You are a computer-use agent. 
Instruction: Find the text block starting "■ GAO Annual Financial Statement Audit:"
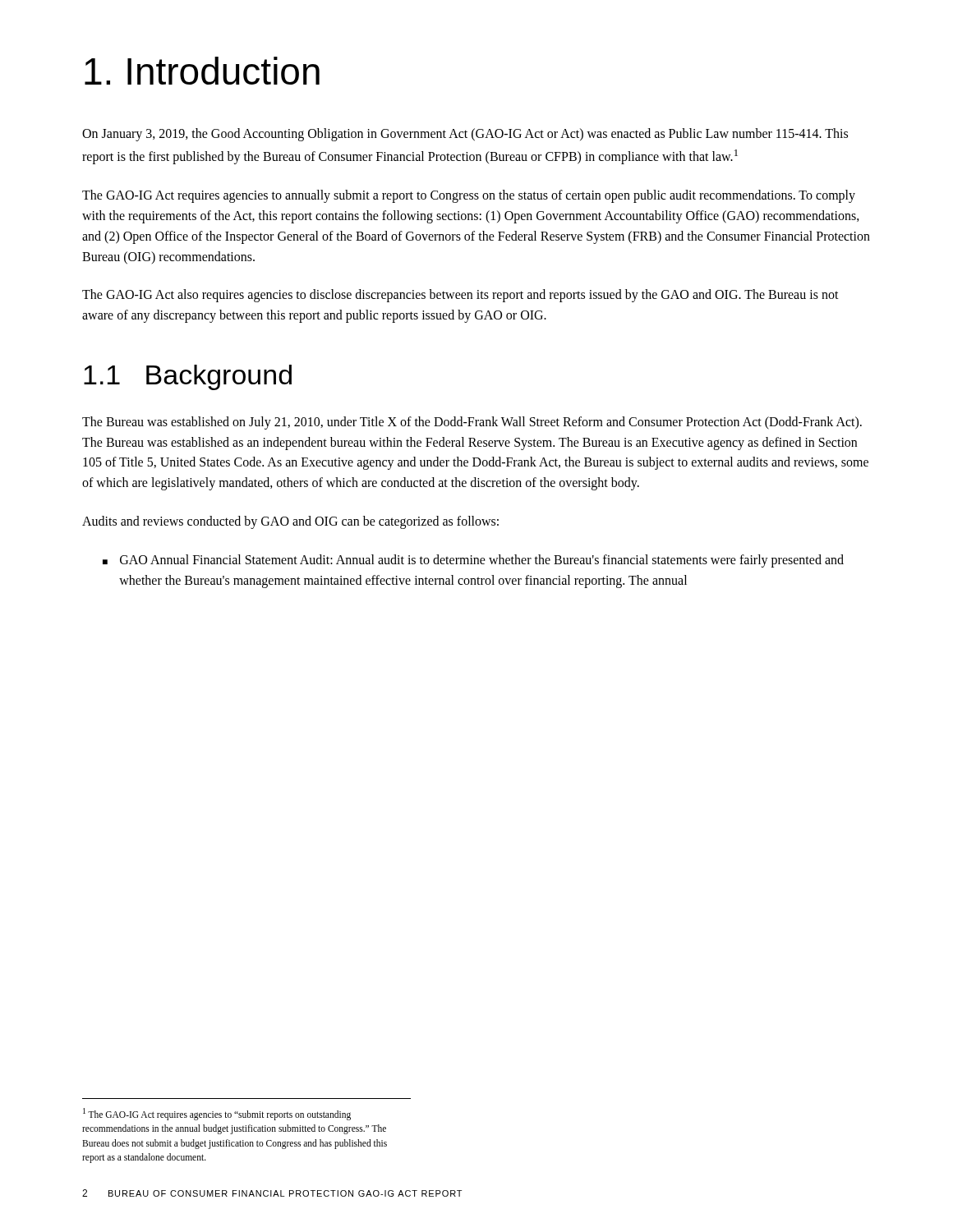pos(486,571)
